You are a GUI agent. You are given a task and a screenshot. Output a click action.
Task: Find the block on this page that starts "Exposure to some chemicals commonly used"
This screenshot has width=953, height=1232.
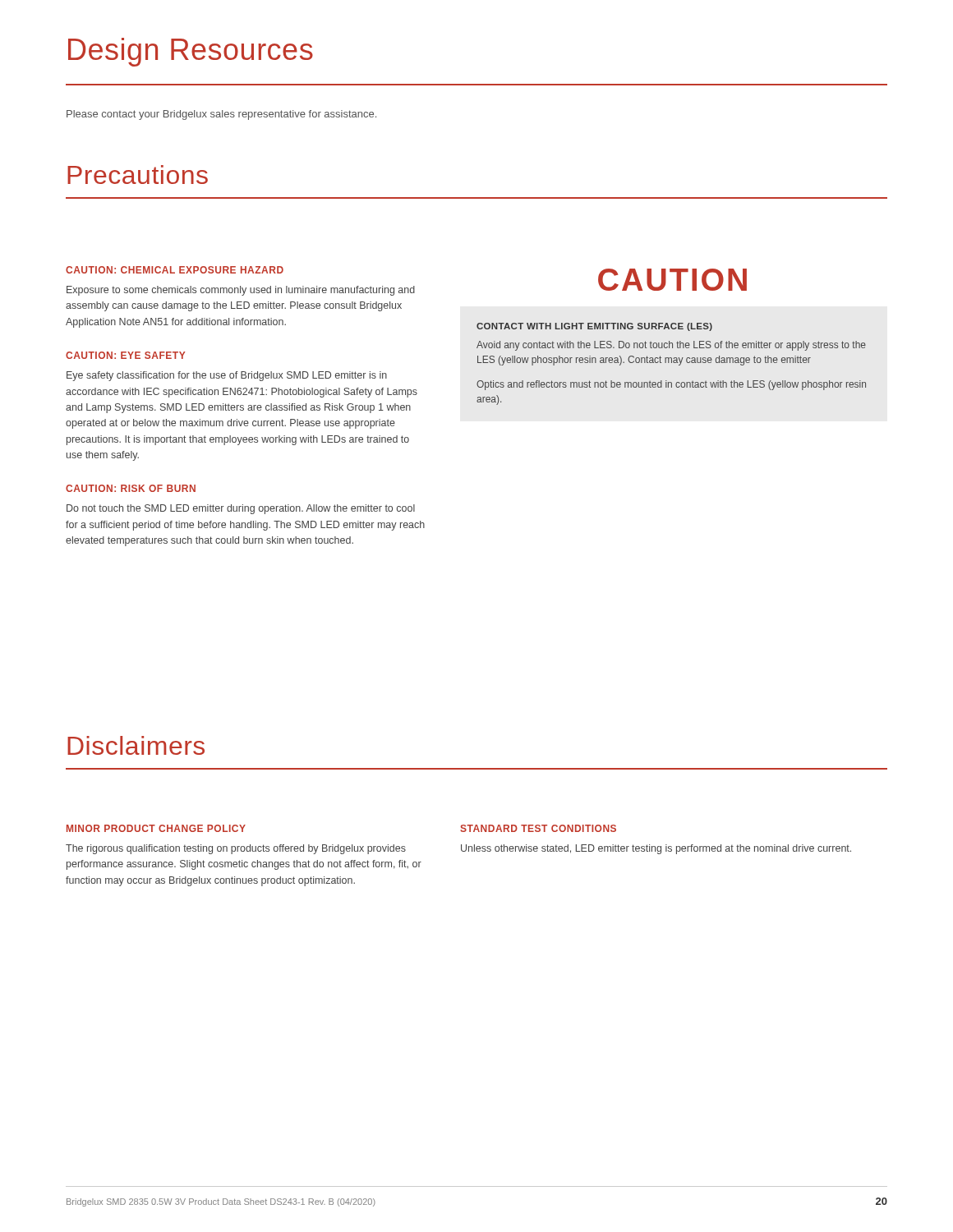(246, 306)
